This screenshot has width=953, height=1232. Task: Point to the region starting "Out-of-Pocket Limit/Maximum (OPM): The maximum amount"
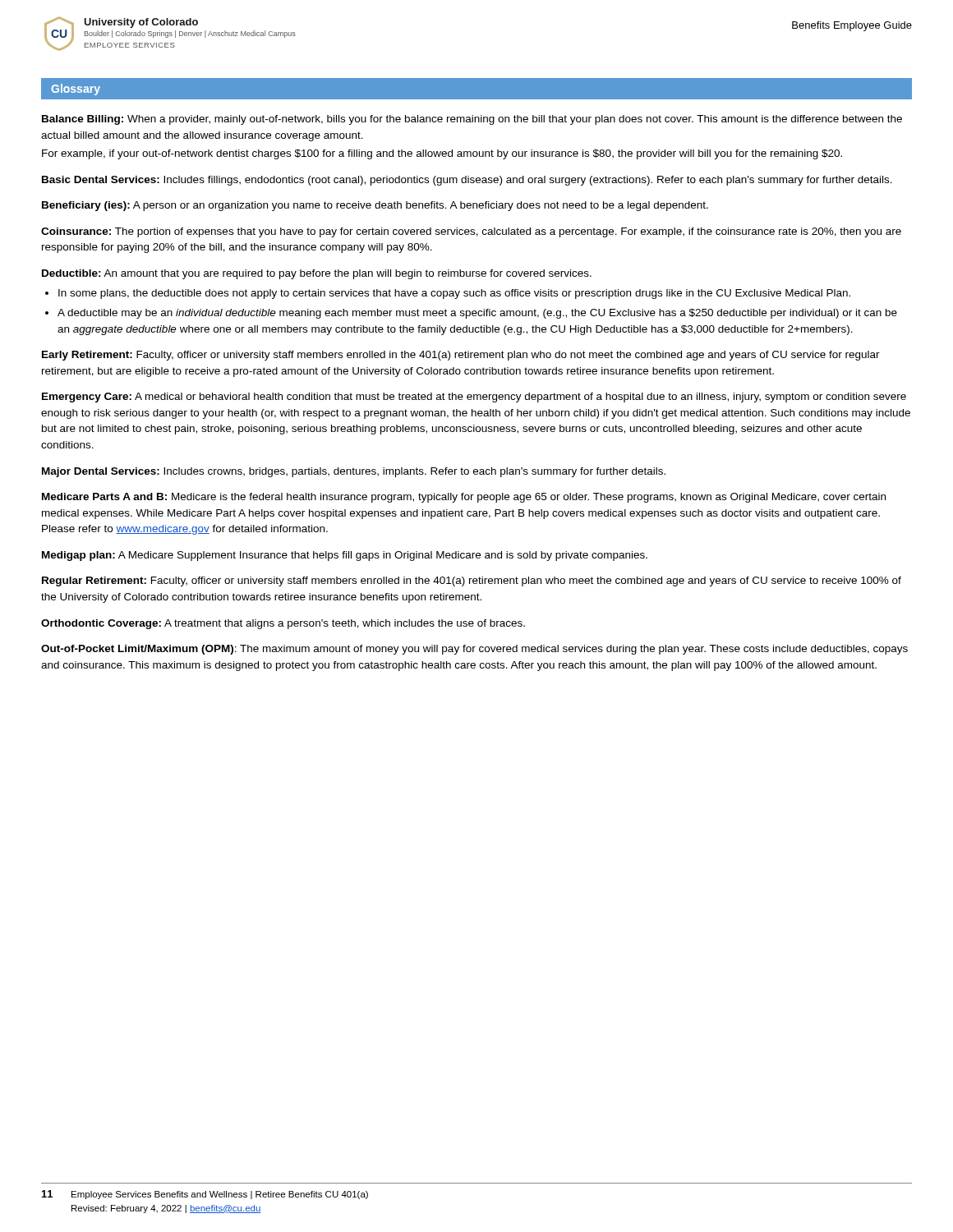coord(476,657)
